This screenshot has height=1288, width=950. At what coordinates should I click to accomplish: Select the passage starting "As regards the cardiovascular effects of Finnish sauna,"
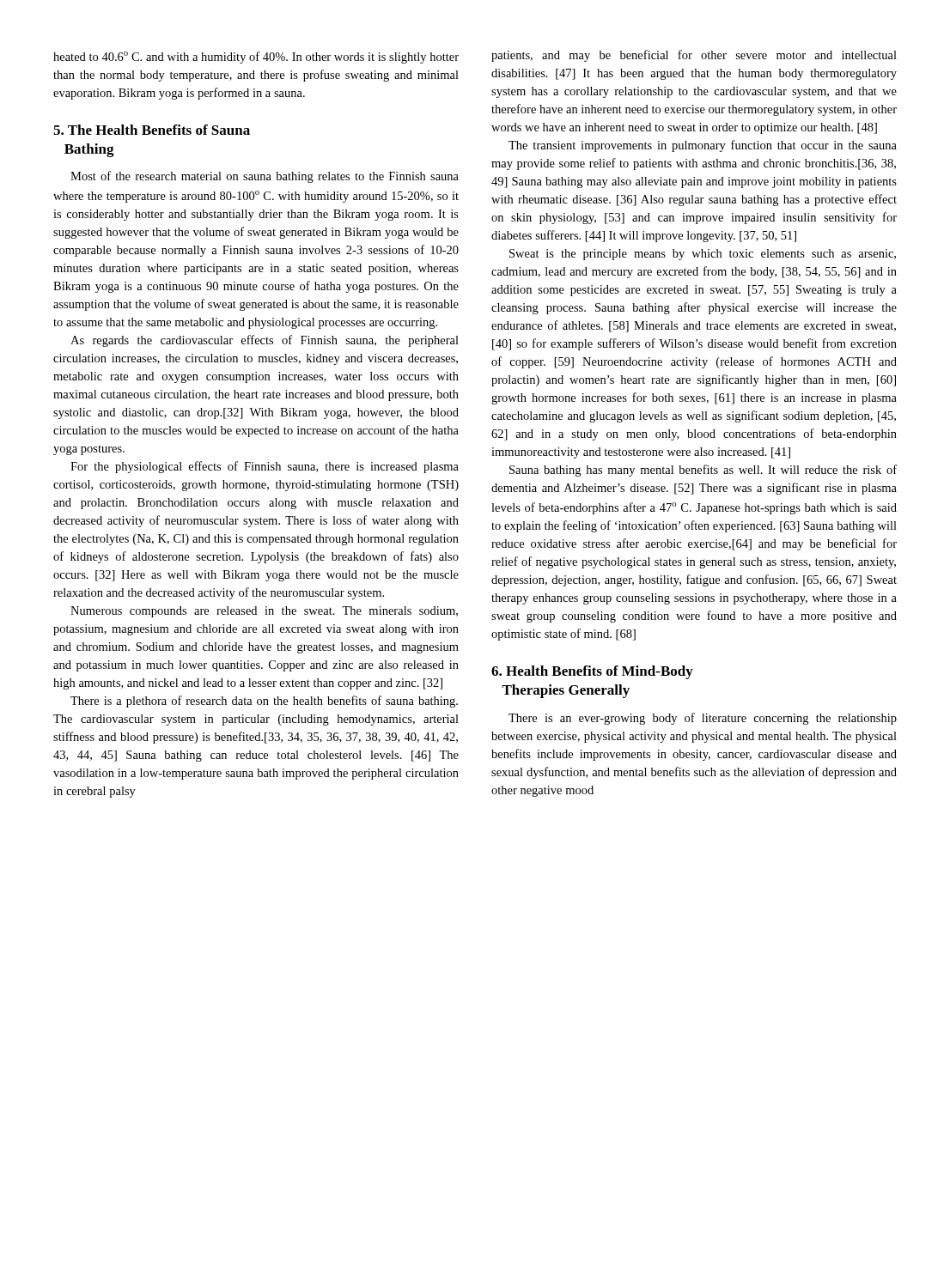point(256,395)
